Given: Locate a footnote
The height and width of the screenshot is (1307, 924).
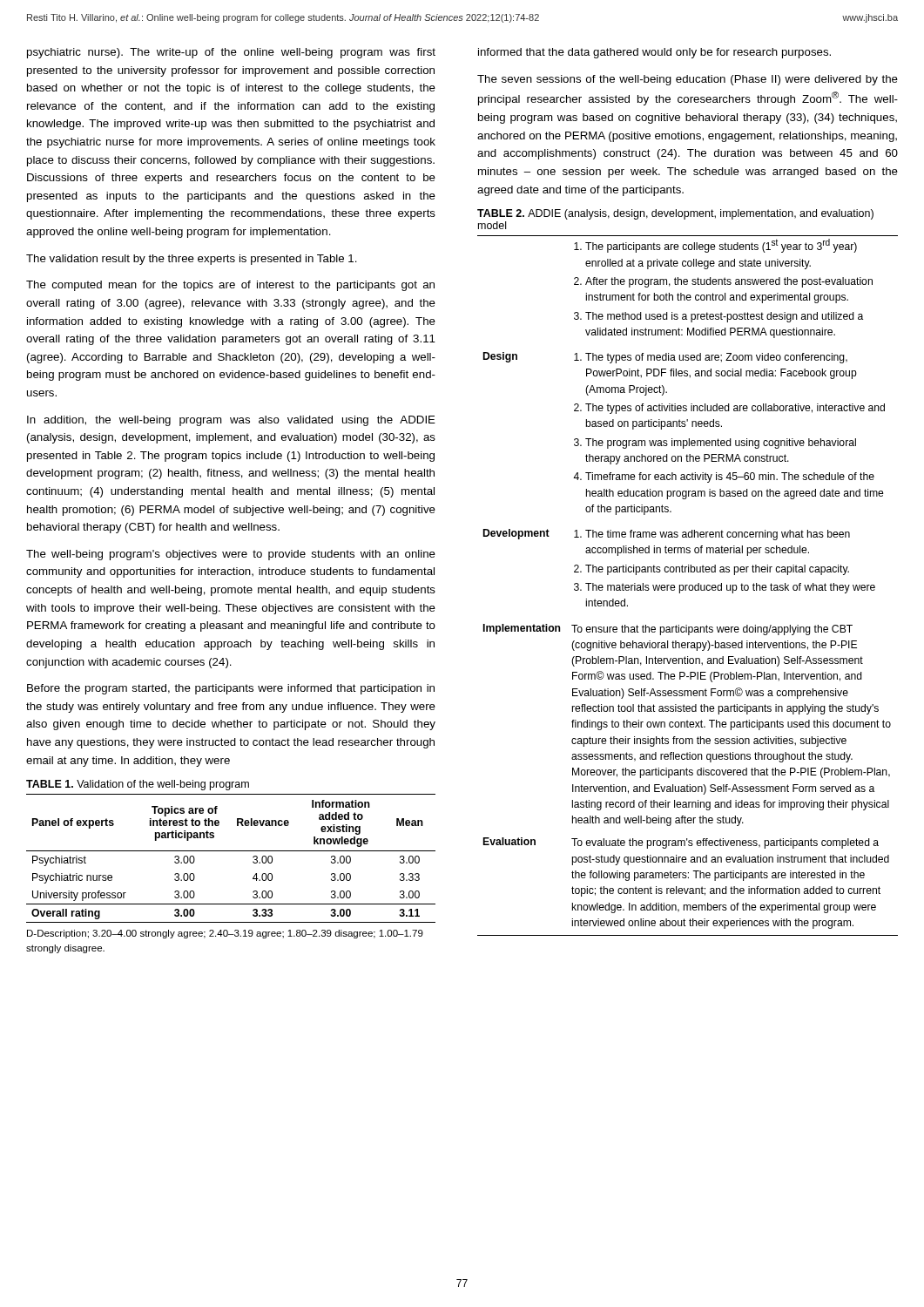Looking at the screenshot, I should pos(225,941).
